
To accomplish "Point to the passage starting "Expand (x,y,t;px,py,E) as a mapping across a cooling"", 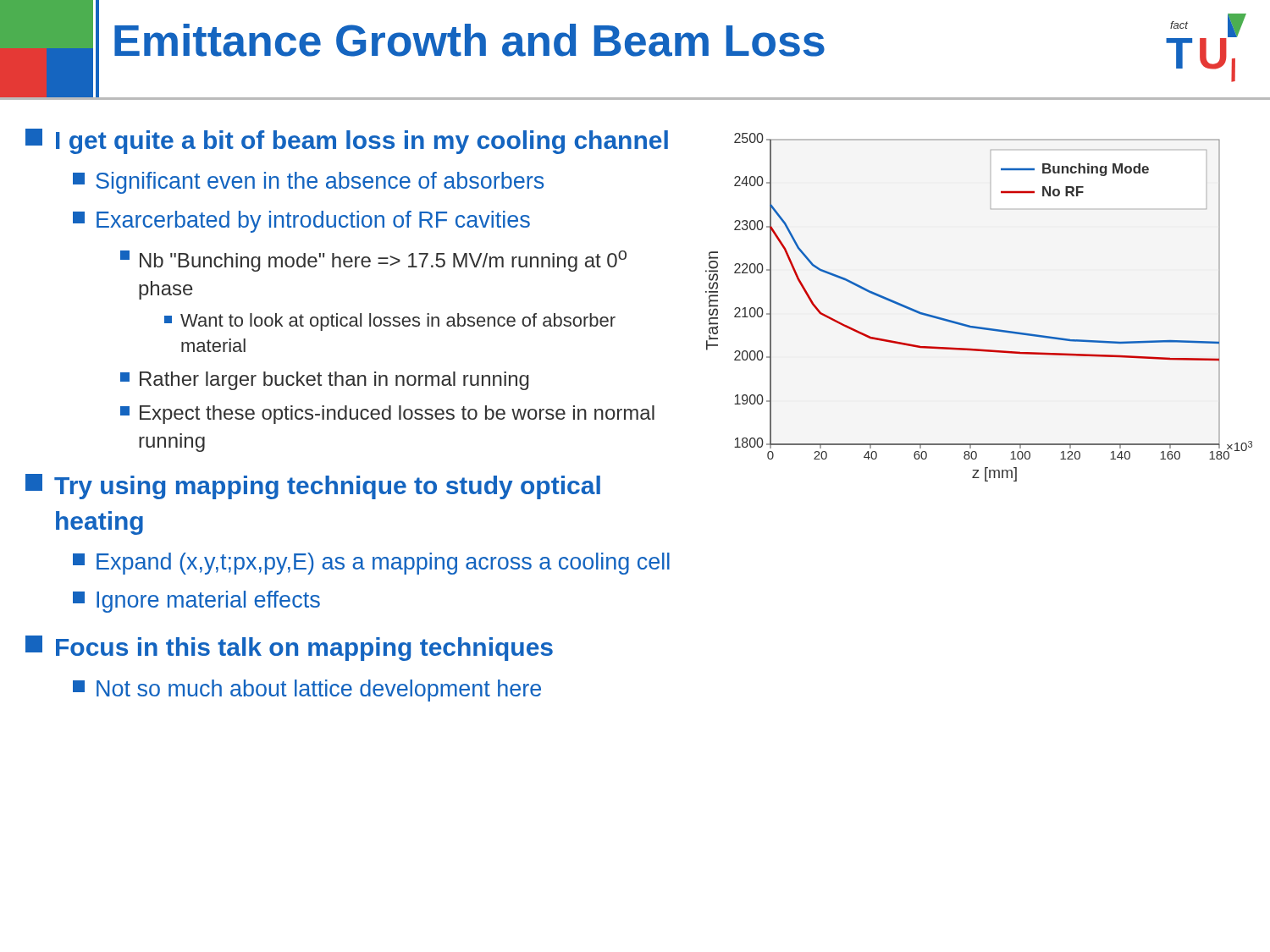I will [x=372, y=562].
